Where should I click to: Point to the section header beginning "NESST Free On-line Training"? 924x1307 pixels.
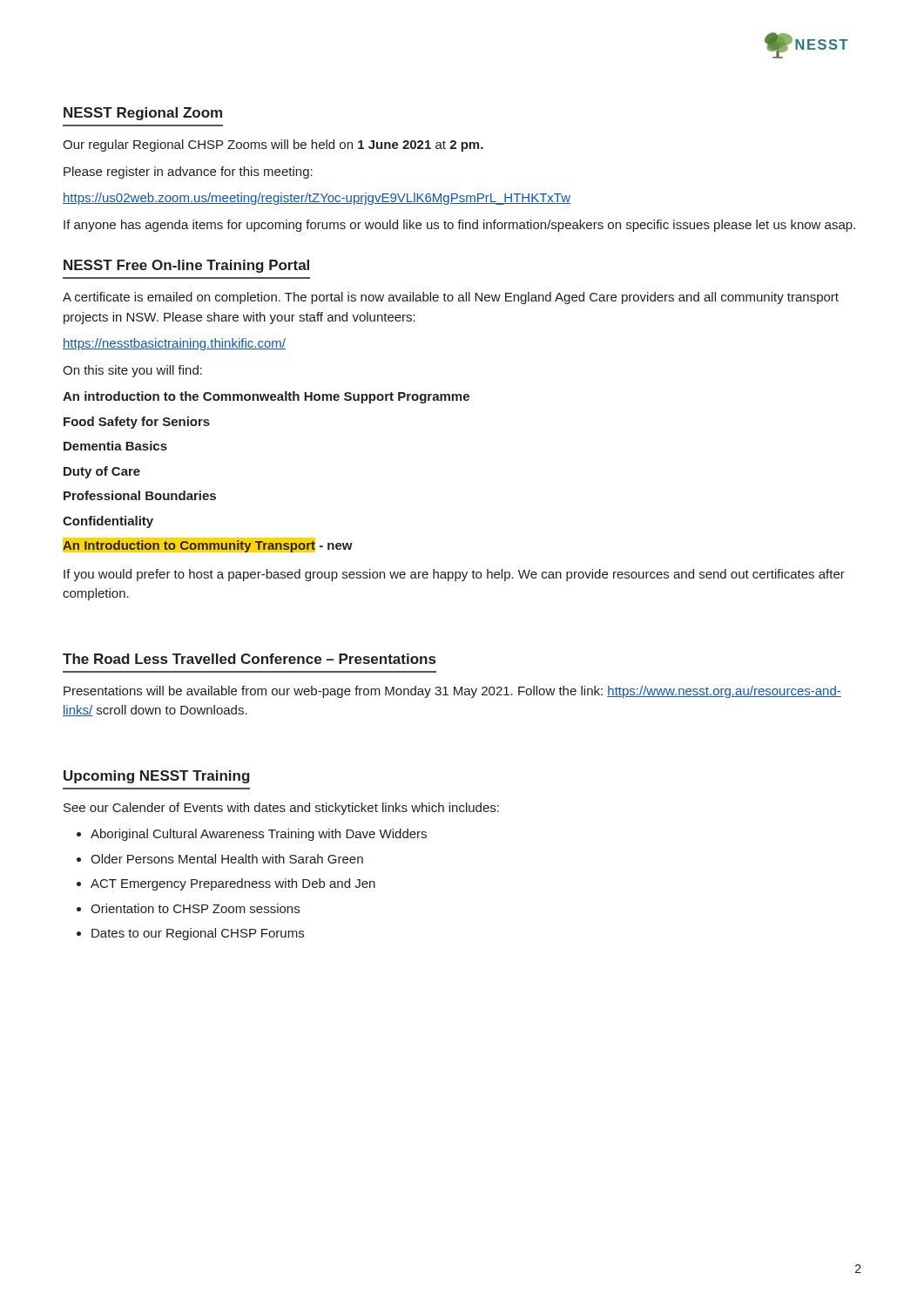click(x=187, y=265)
